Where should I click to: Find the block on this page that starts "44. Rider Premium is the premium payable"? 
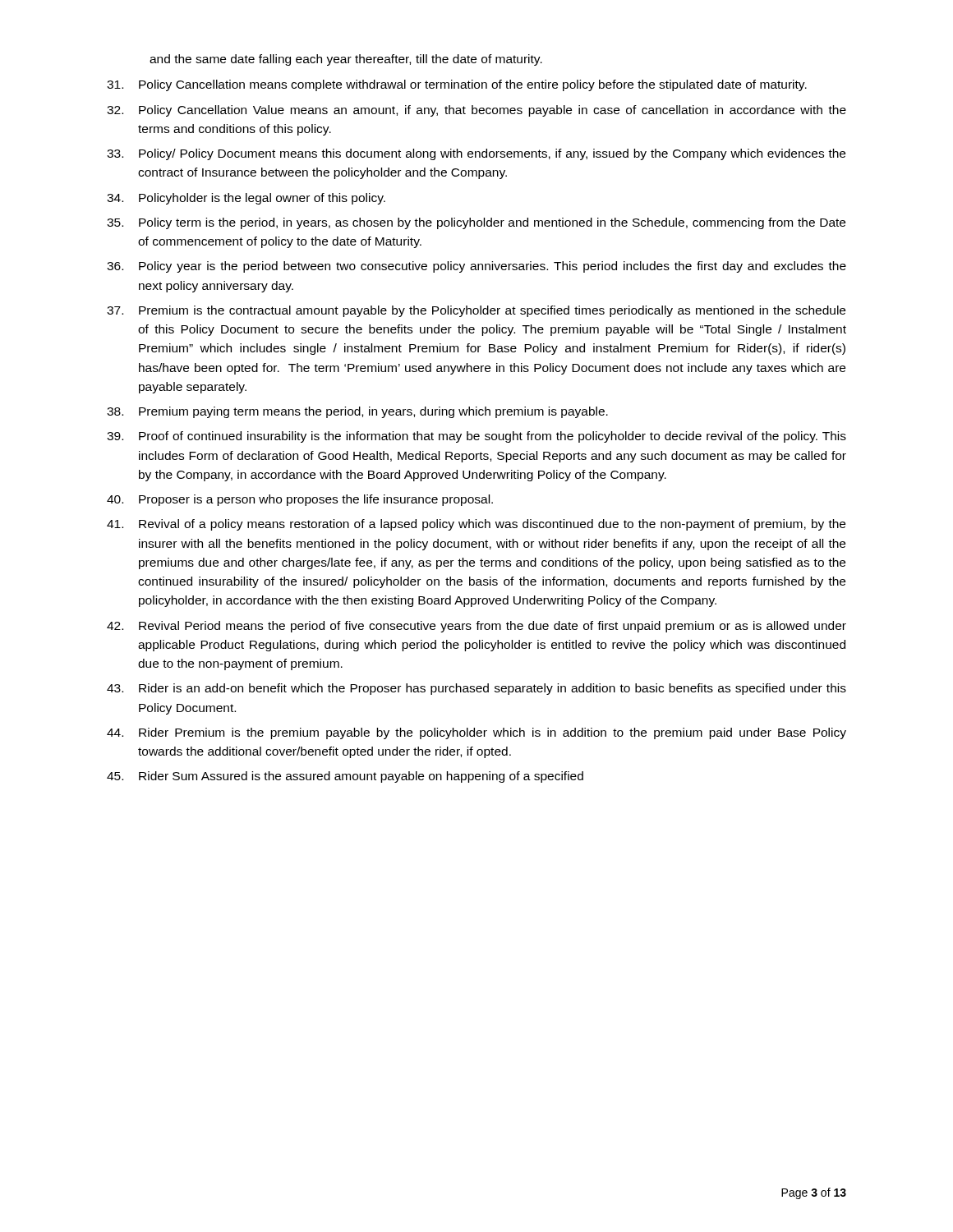[x=476, y=742]
